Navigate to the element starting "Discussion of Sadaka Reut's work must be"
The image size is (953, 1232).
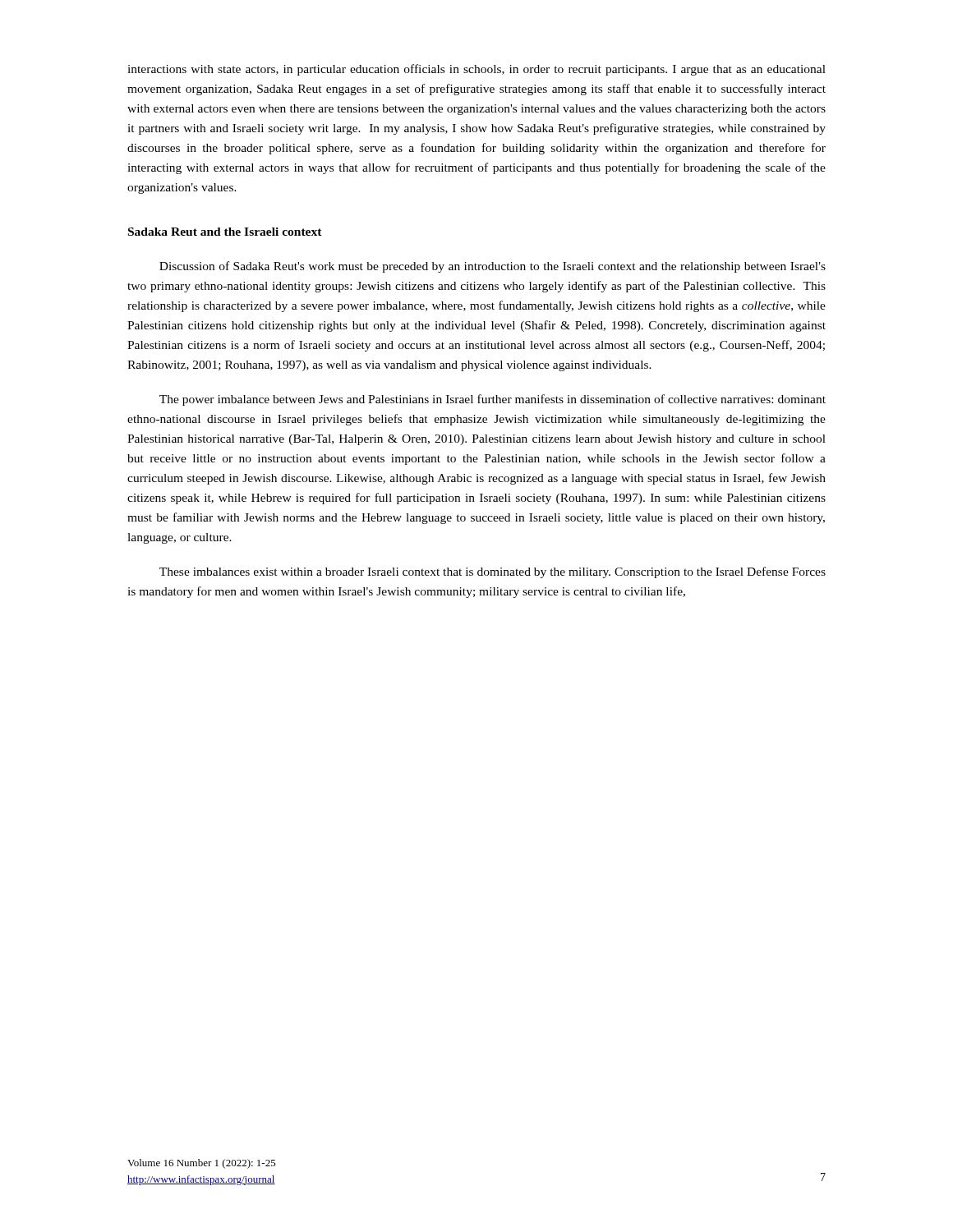coord(476,316)
